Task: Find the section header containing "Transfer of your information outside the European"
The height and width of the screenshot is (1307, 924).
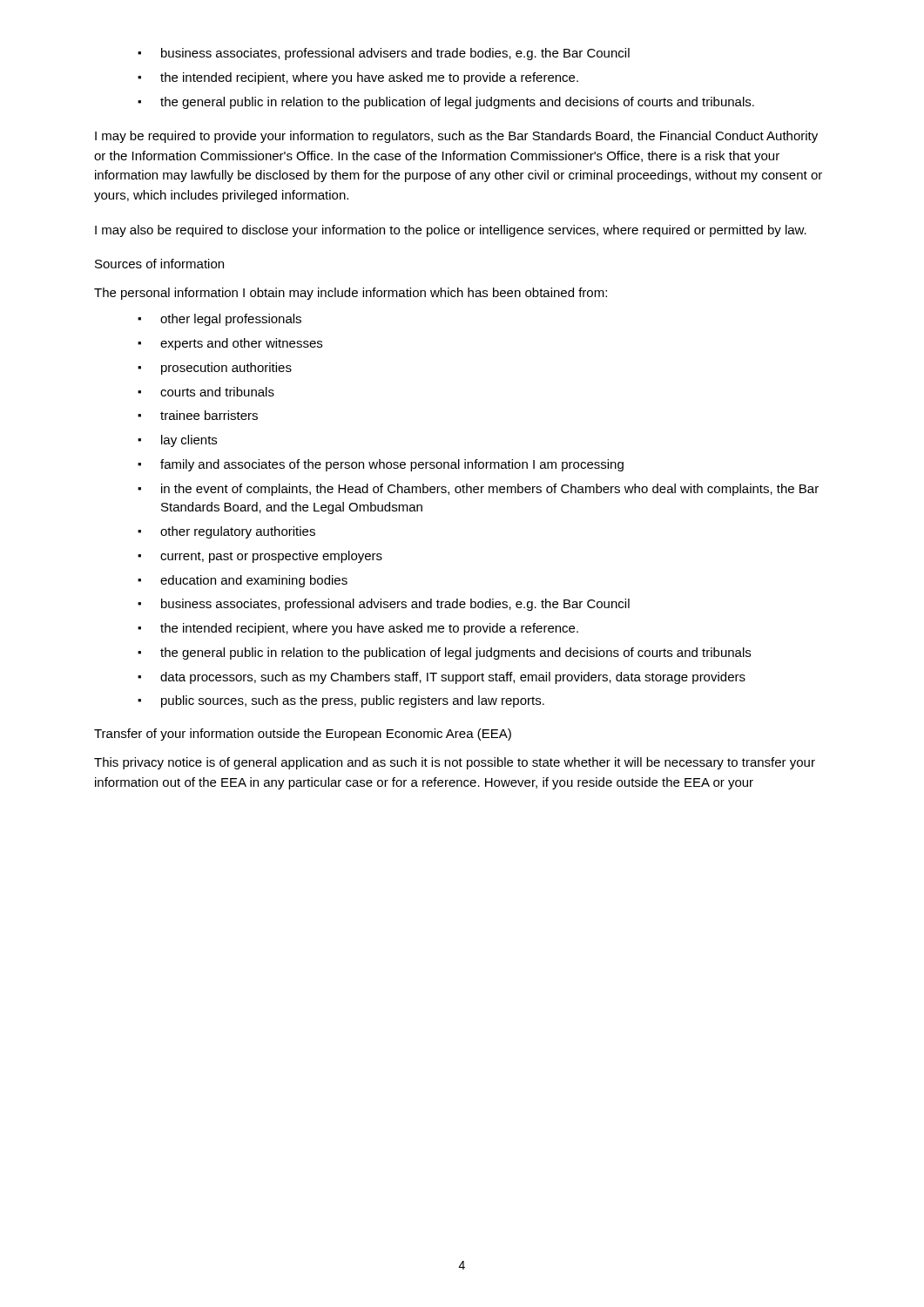Action: click(x=303, y=733)
